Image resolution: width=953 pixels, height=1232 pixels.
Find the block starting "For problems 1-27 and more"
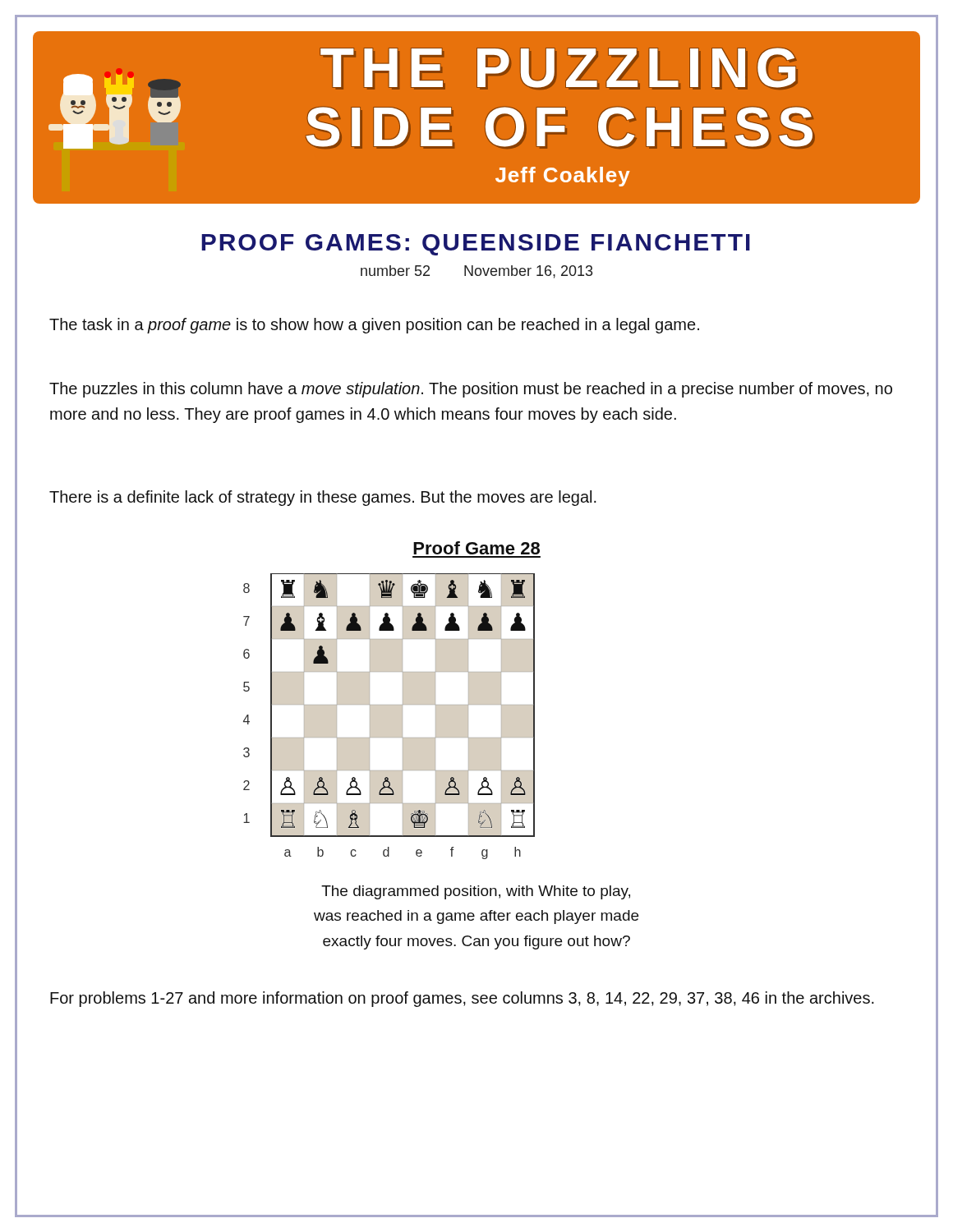(x=462, y=998)
